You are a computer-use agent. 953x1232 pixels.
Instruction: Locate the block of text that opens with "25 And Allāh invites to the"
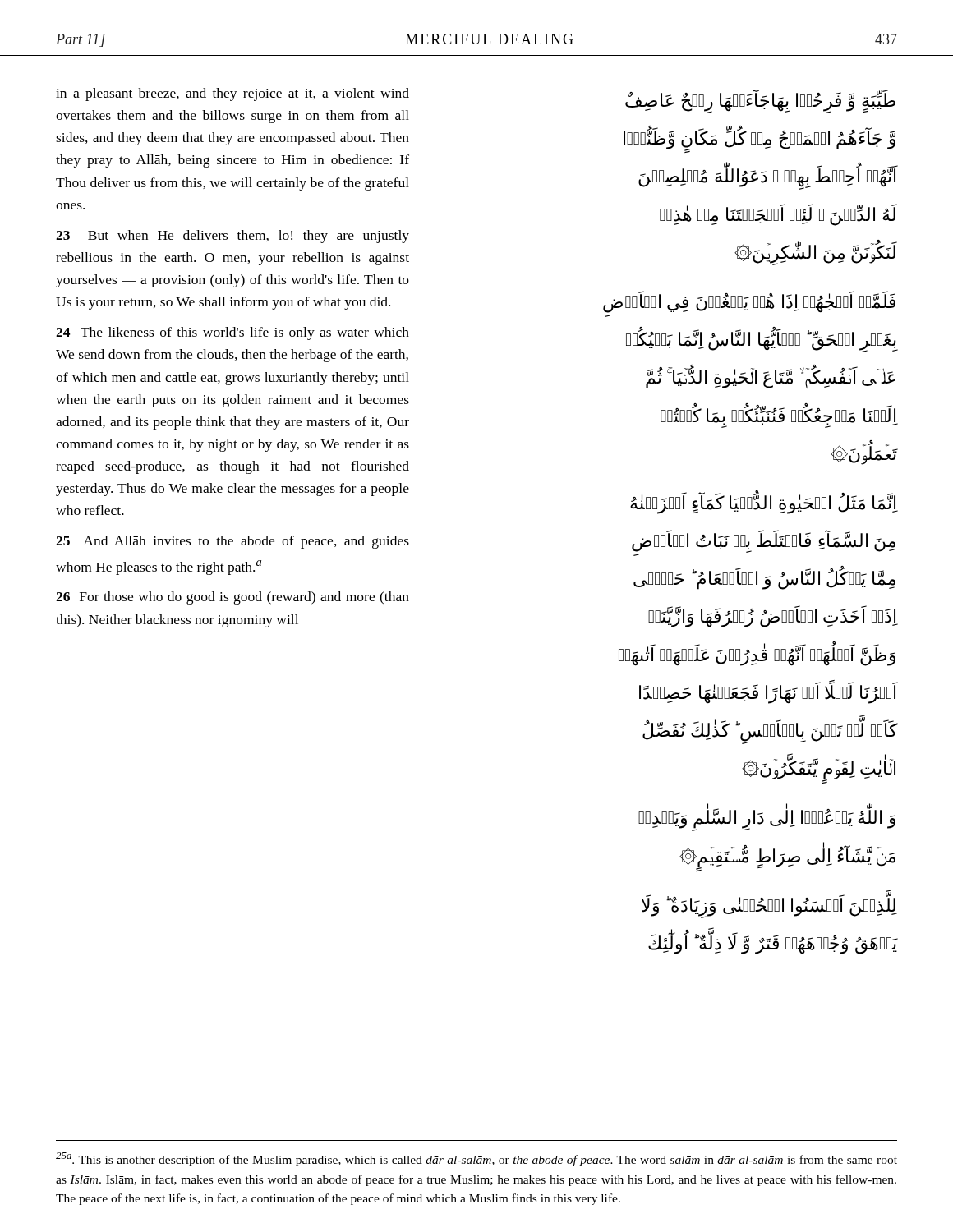(x=232, y=553)
